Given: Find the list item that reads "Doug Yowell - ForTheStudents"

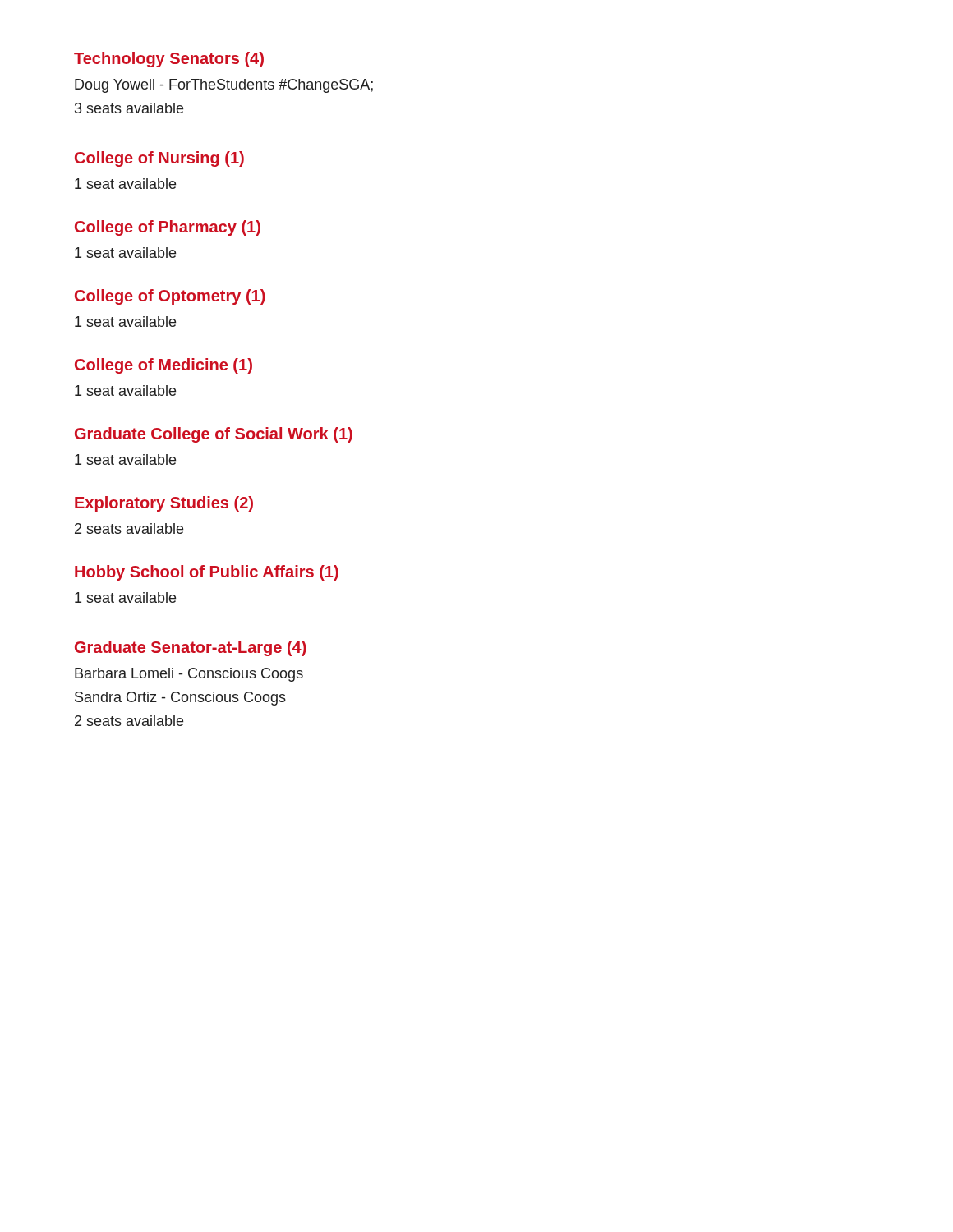Looking at the screenshot, I should click(x=224, y=85).
